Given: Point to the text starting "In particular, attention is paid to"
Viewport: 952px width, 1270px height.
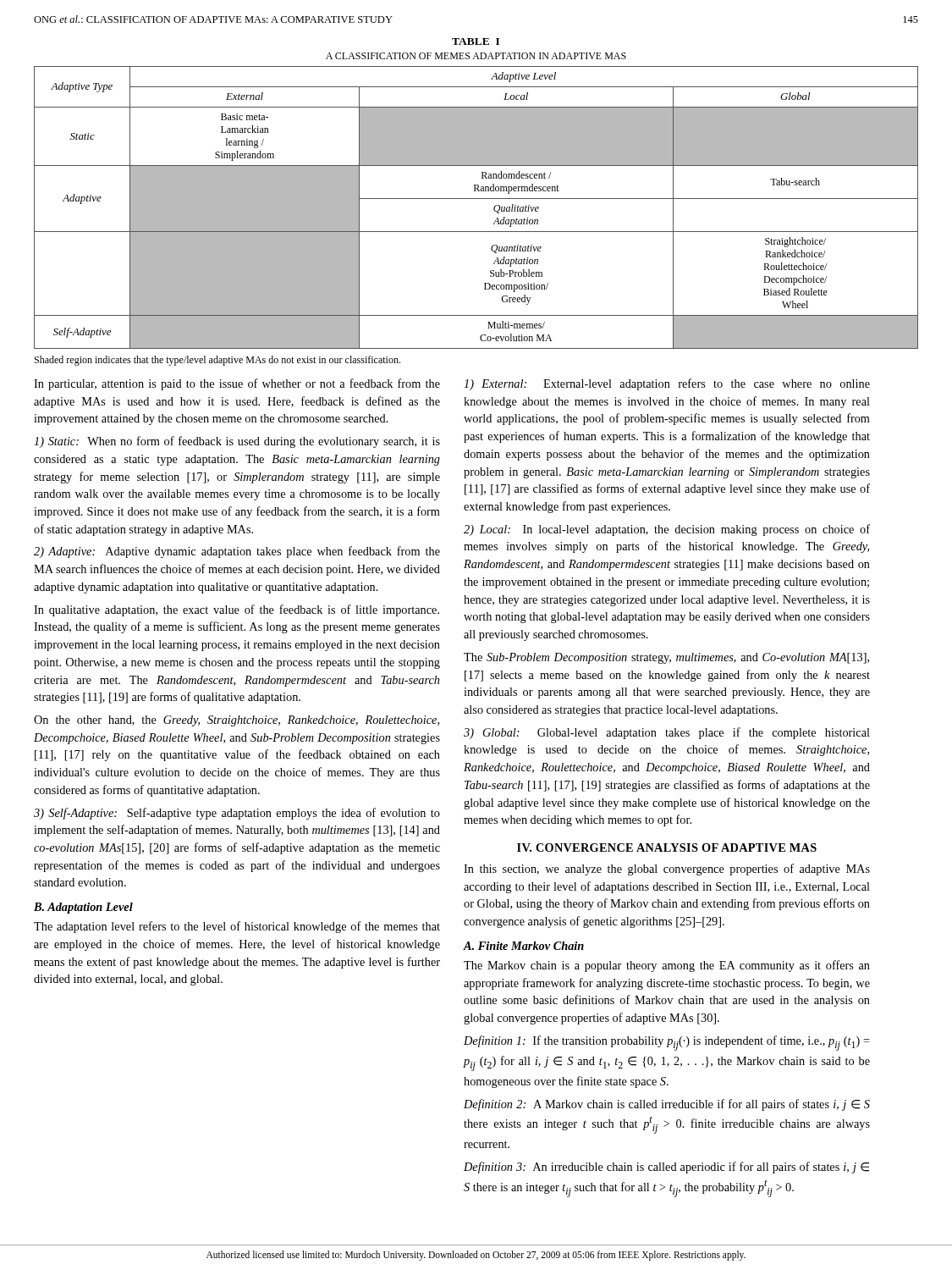Looking at the screenshot, I should pyautogui.click(x=237, y=401).
